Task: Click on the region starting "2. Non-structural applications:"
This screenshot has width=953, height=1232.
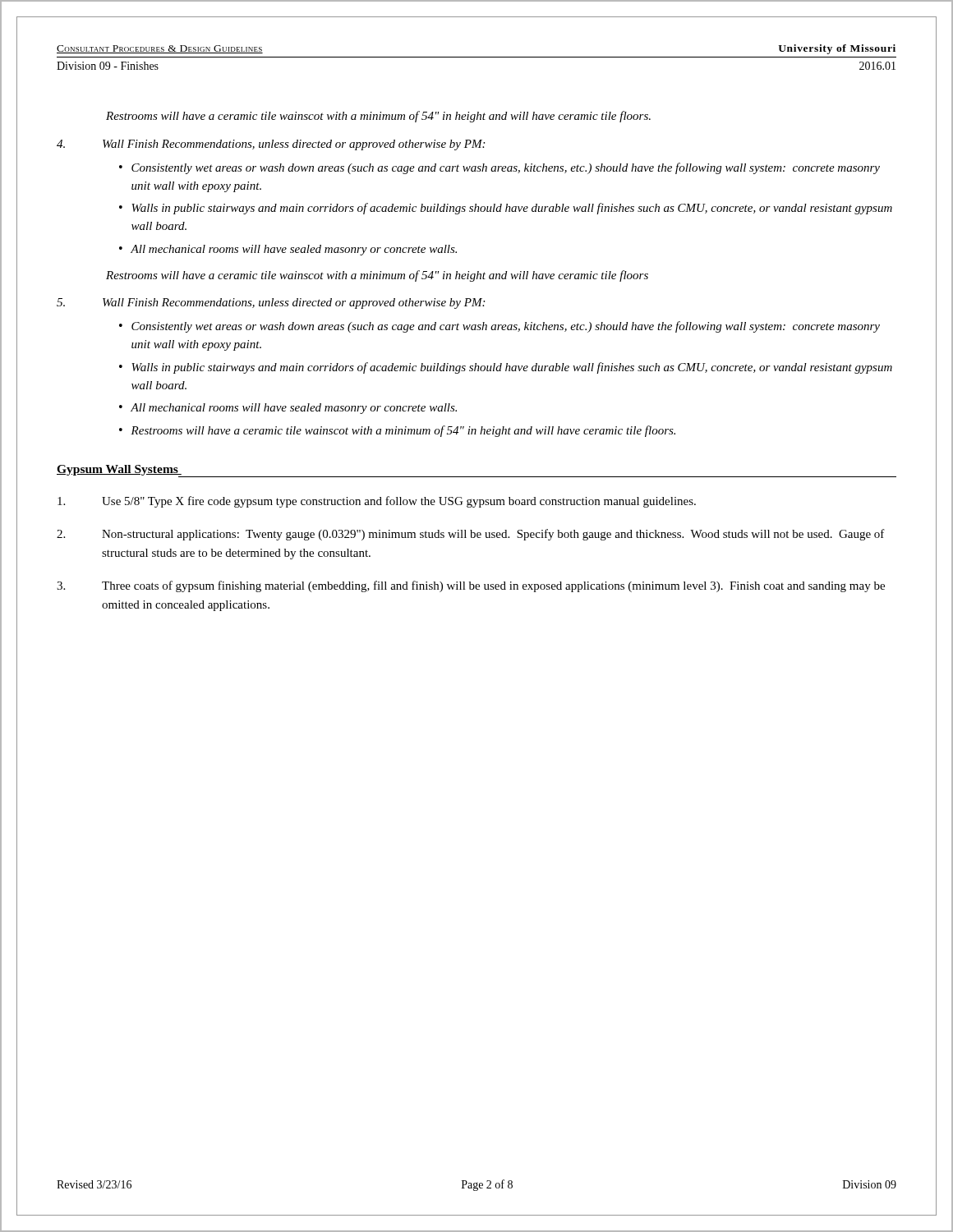Action: tap(476, 544)
